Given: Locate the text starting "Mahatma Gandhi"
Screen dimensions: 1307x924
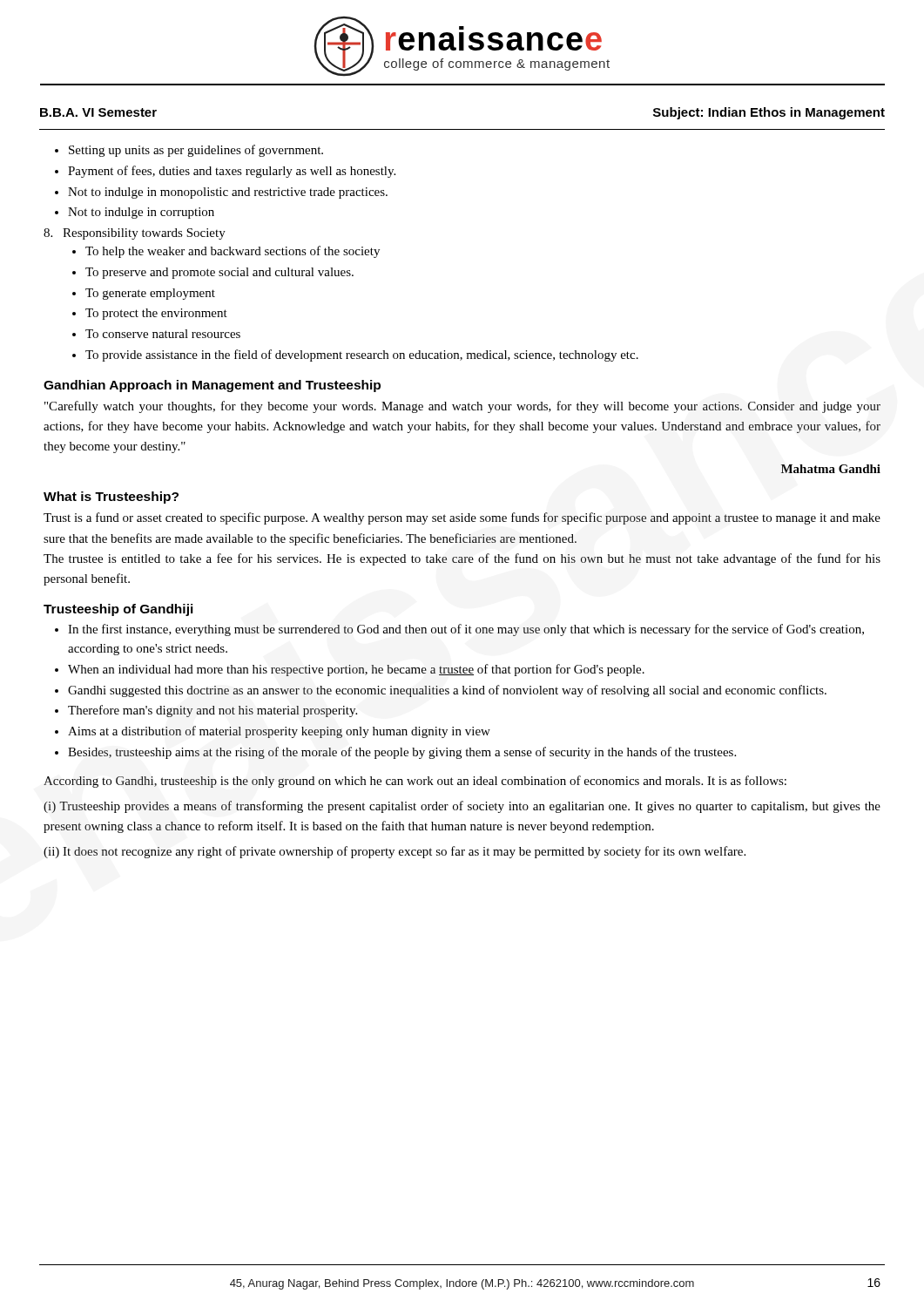Looking at the screenshot, I should (x=831, y=469).
